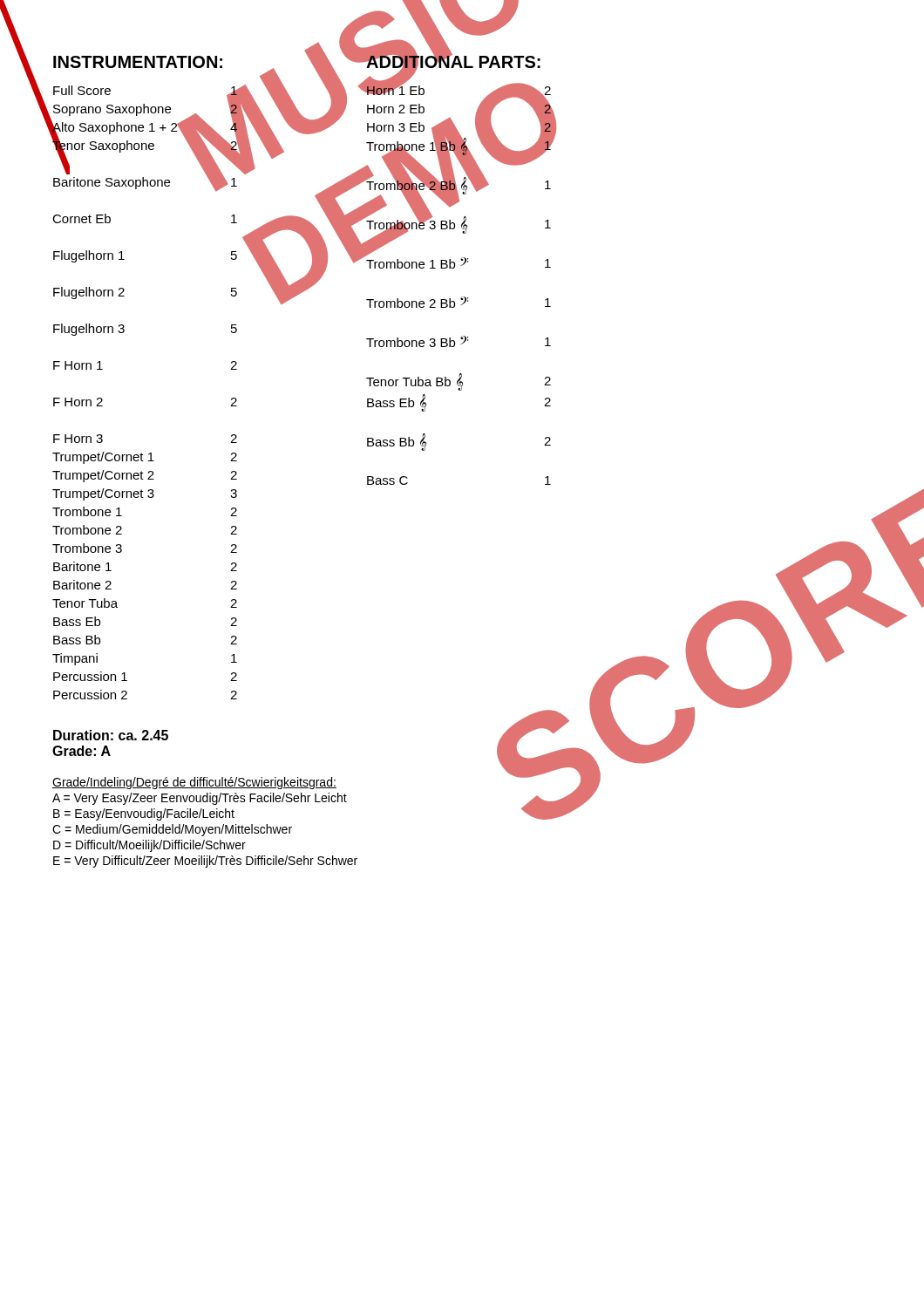924x1308 pixels.
Task: Find the table that mentions "Trombone 1 Bb 𝄢"
Action: click(x=497, y=285)
